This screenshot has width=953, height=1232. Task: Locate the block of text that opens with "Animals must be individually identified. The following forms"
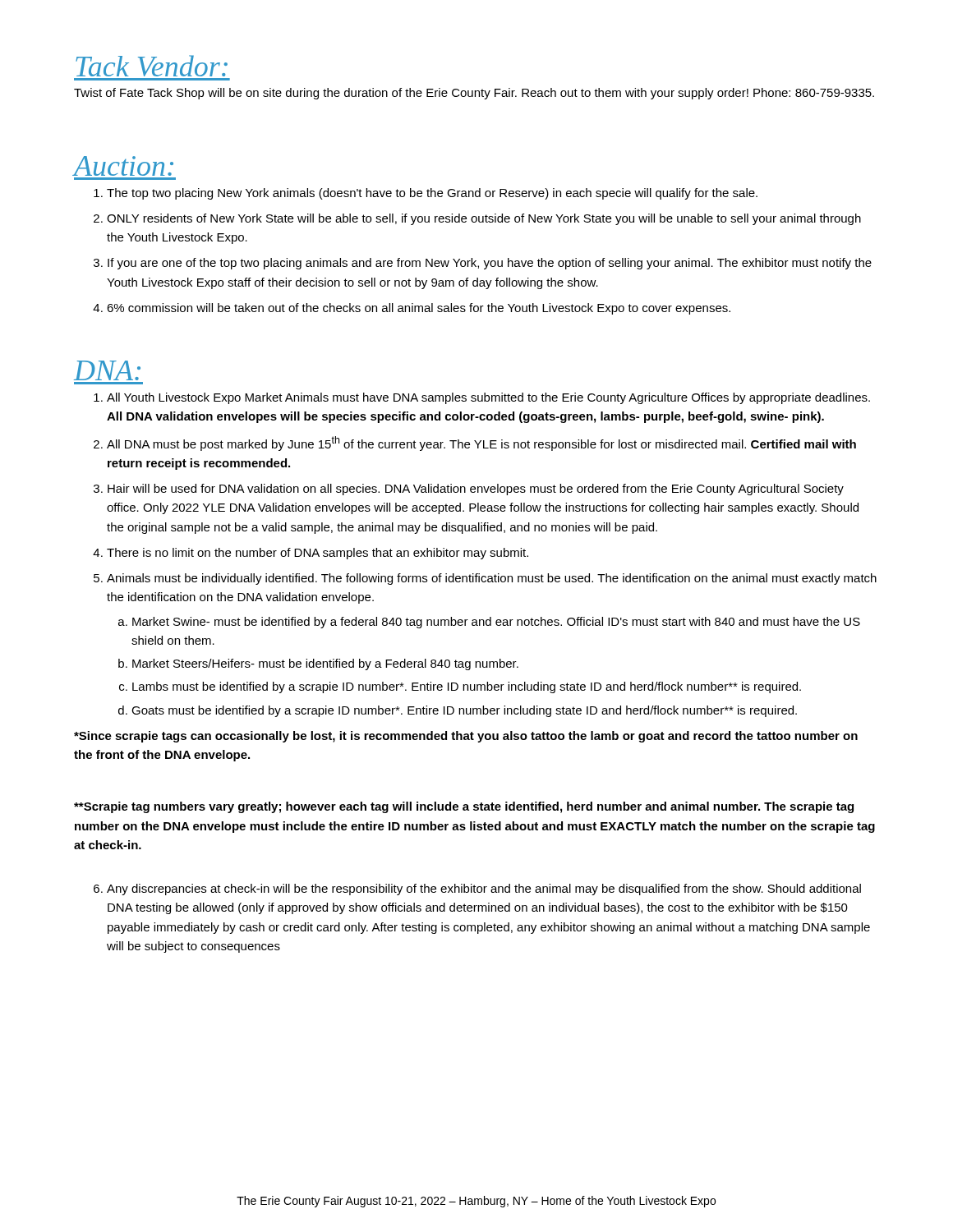[492, 579]
